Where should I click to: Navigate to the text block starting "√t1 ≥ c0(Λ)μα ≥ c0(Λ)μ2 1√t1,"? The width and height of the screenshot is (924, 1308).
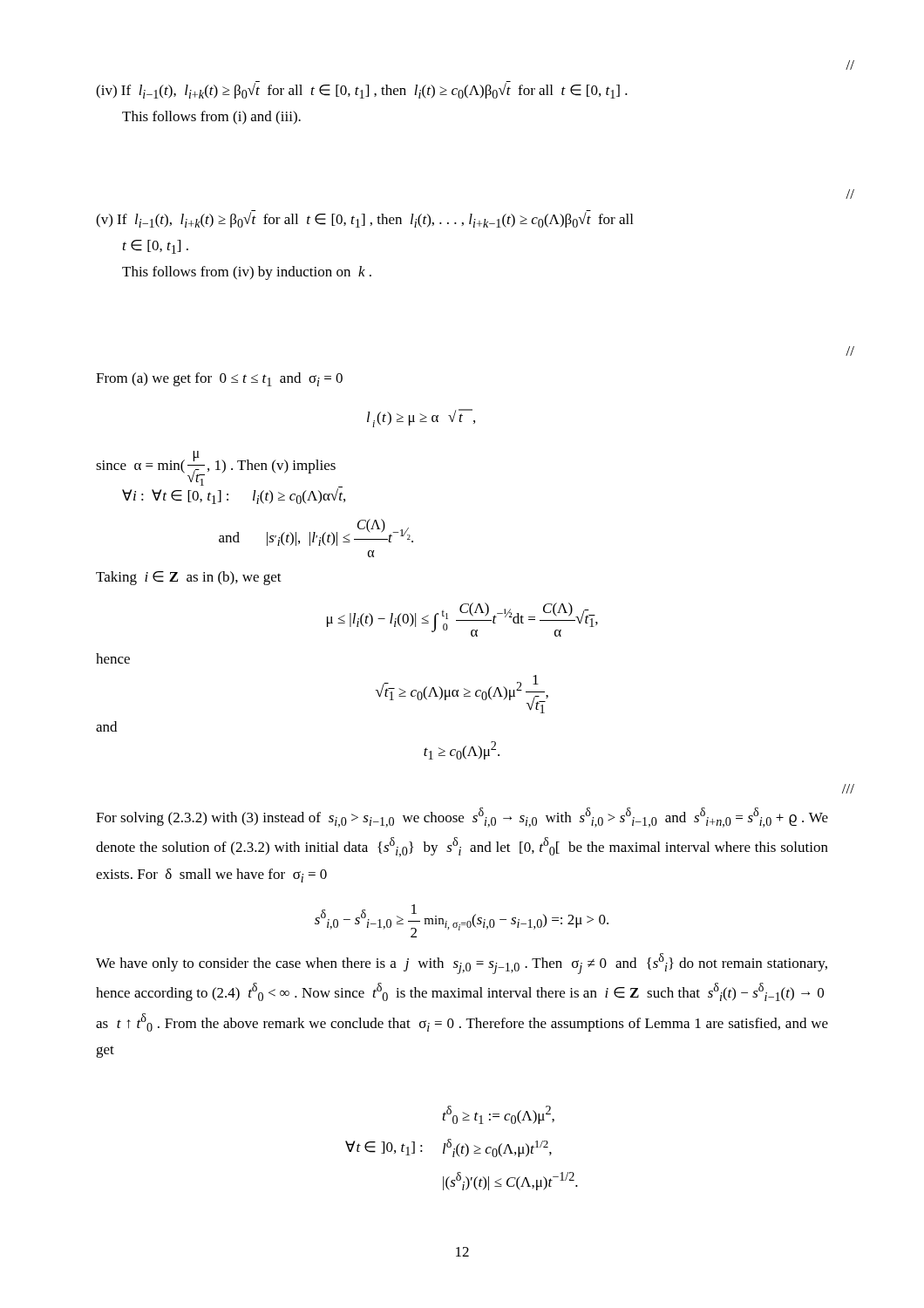462,694
